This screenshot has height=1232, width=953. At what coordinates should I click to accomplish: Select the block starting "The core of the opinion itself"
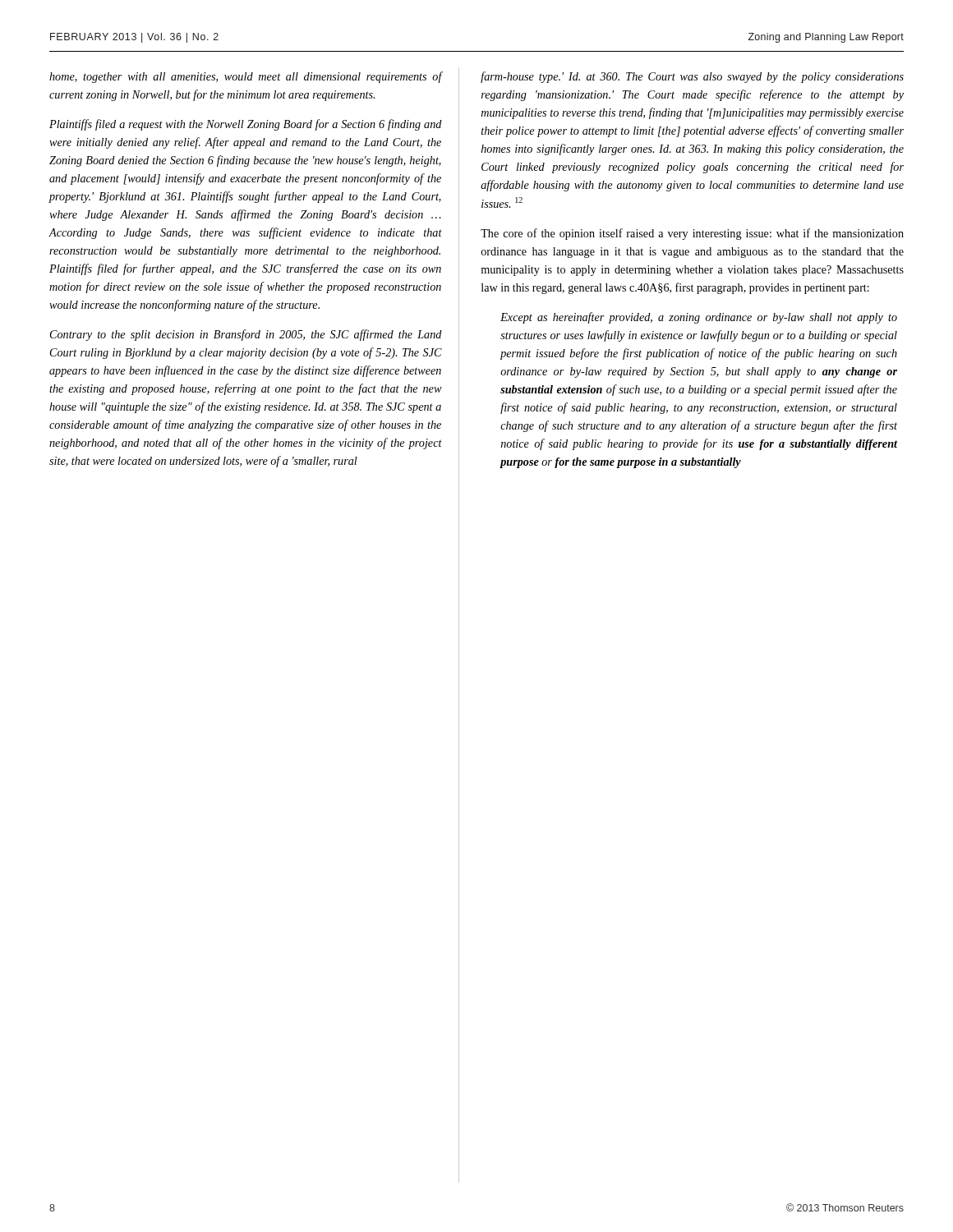point(692,260)
